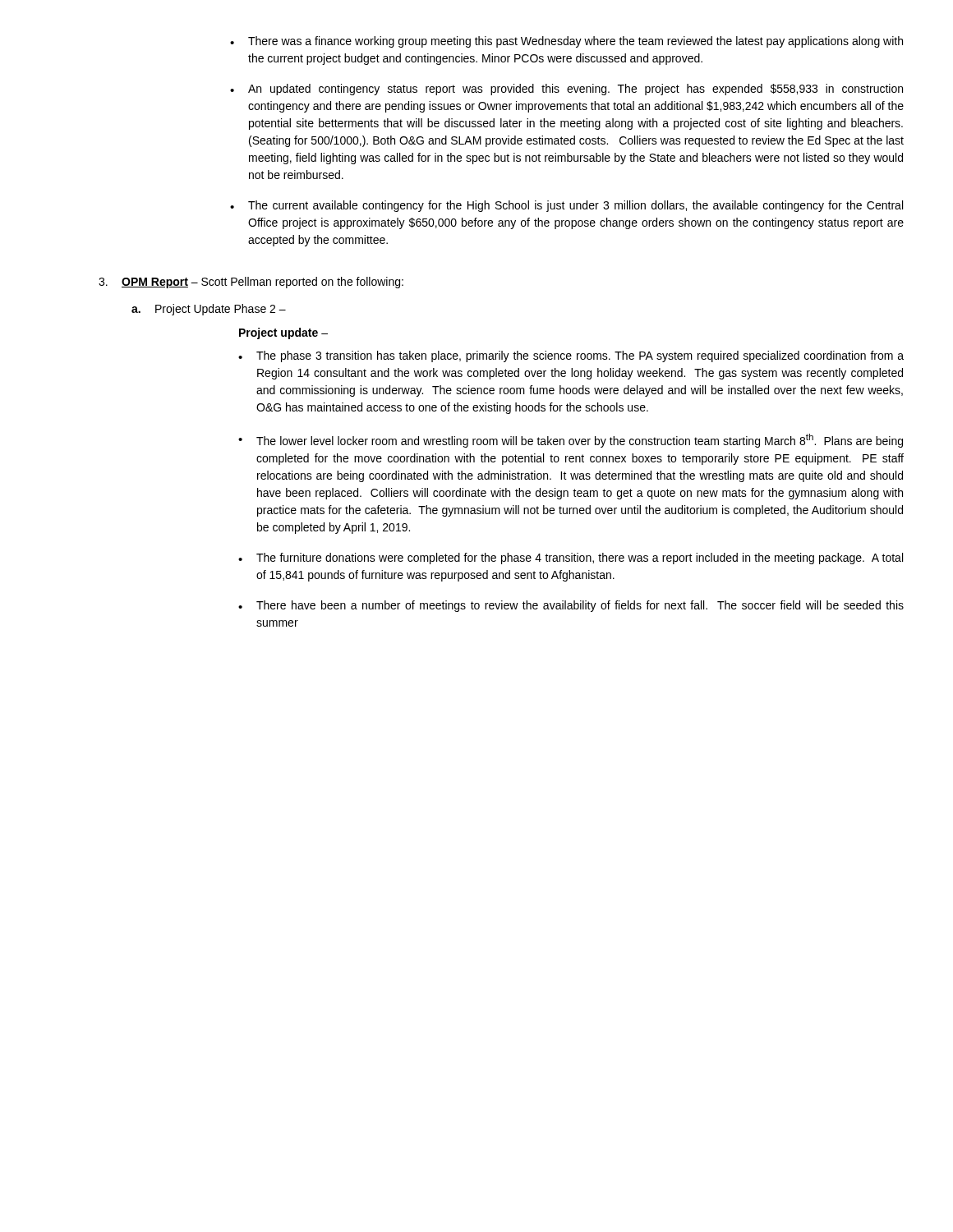Image resolution: width=953 pixels, height=1232 pixels.
Task: Point to the block beginning "• The phase 3 transition has taken"
Action: click(571, 382)
